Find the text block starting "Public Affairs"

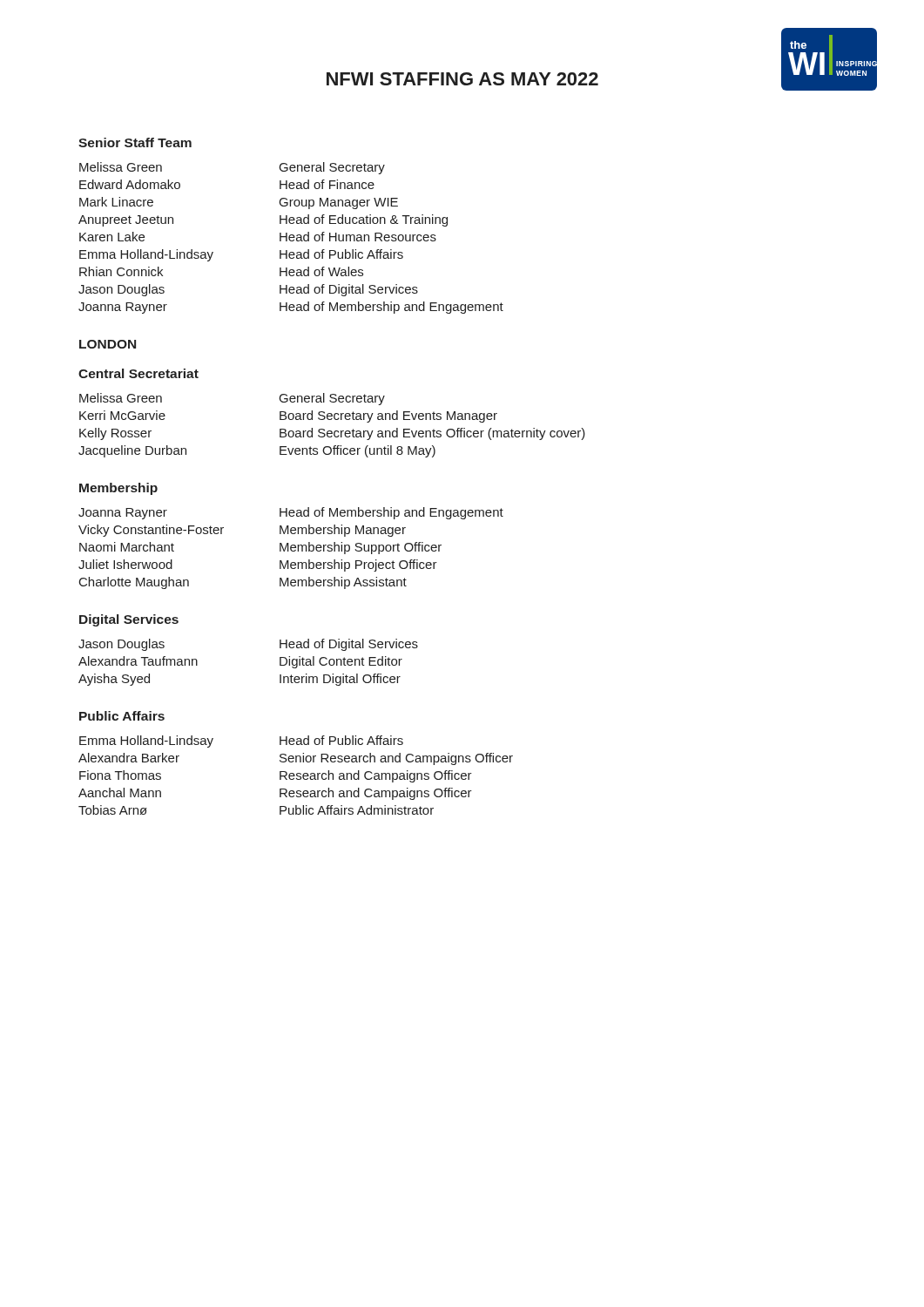pyautogui.click(x=122, y=716)
